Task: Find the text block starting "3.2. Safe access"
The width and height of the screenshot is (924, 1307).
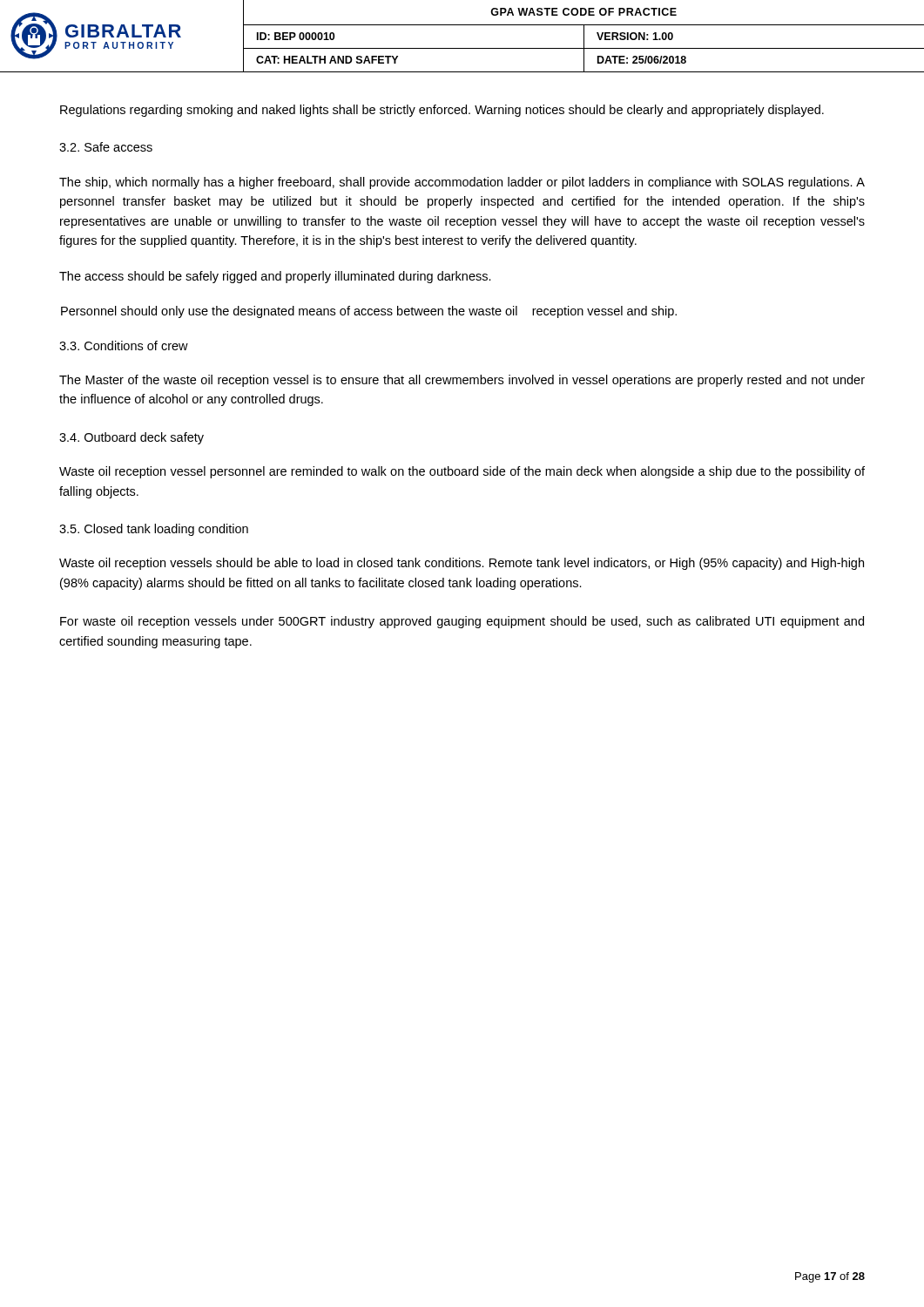Action: click(106, 148)
